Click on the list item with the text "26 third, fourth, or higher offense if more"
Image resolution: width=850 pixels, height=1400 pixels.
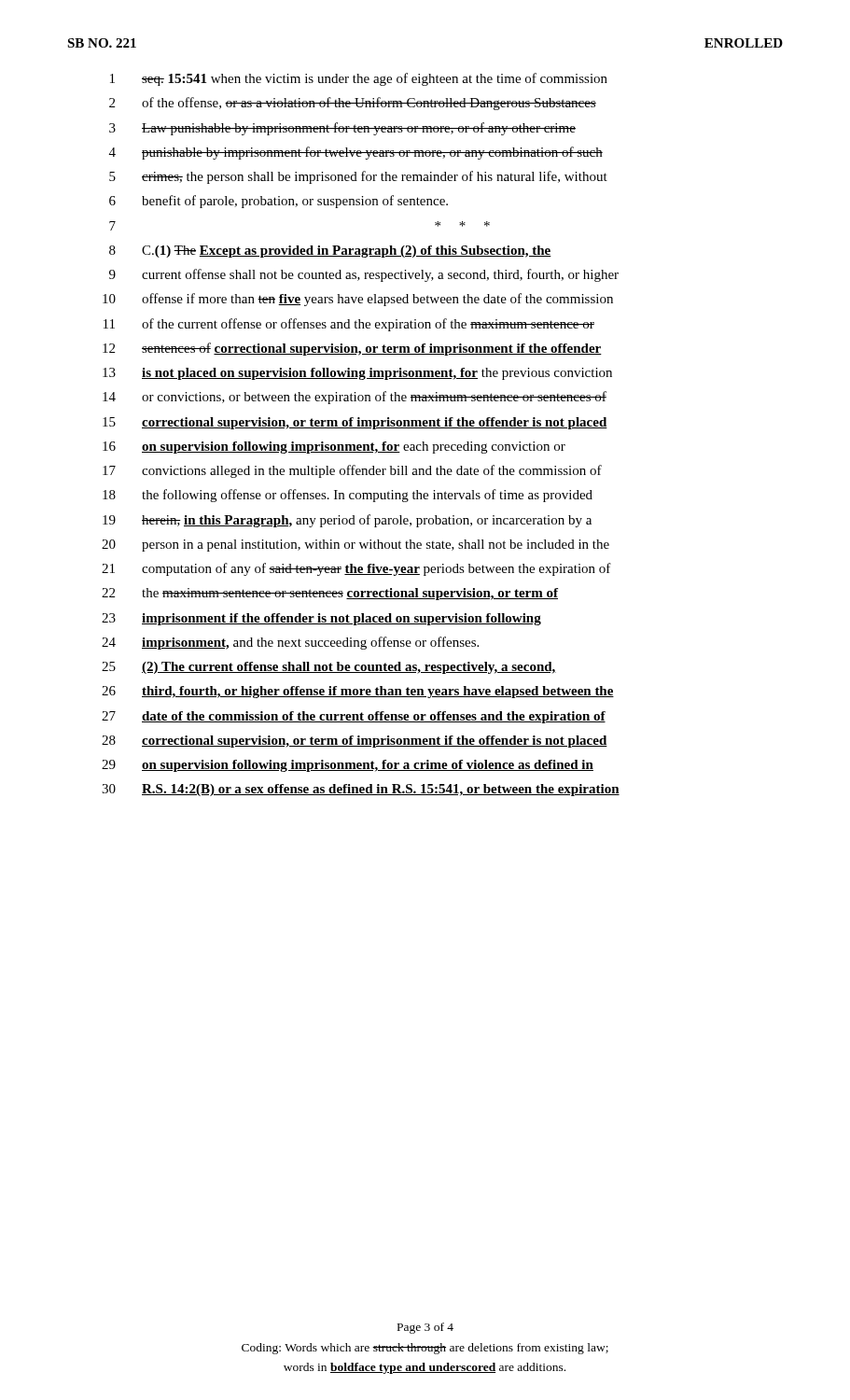coord(425,692)
